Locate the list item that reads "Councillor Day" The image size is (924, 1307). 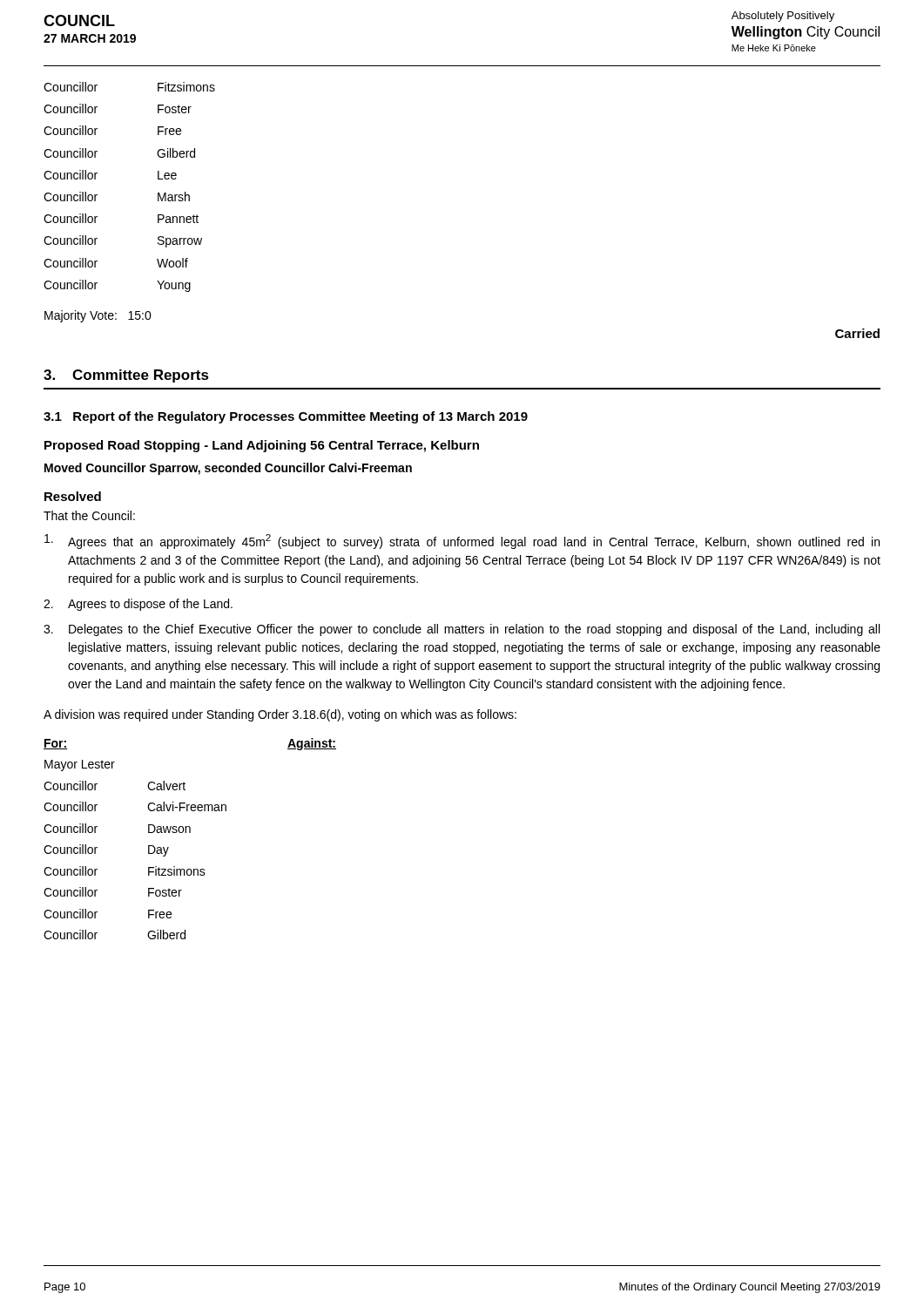[x=106, y=850]
